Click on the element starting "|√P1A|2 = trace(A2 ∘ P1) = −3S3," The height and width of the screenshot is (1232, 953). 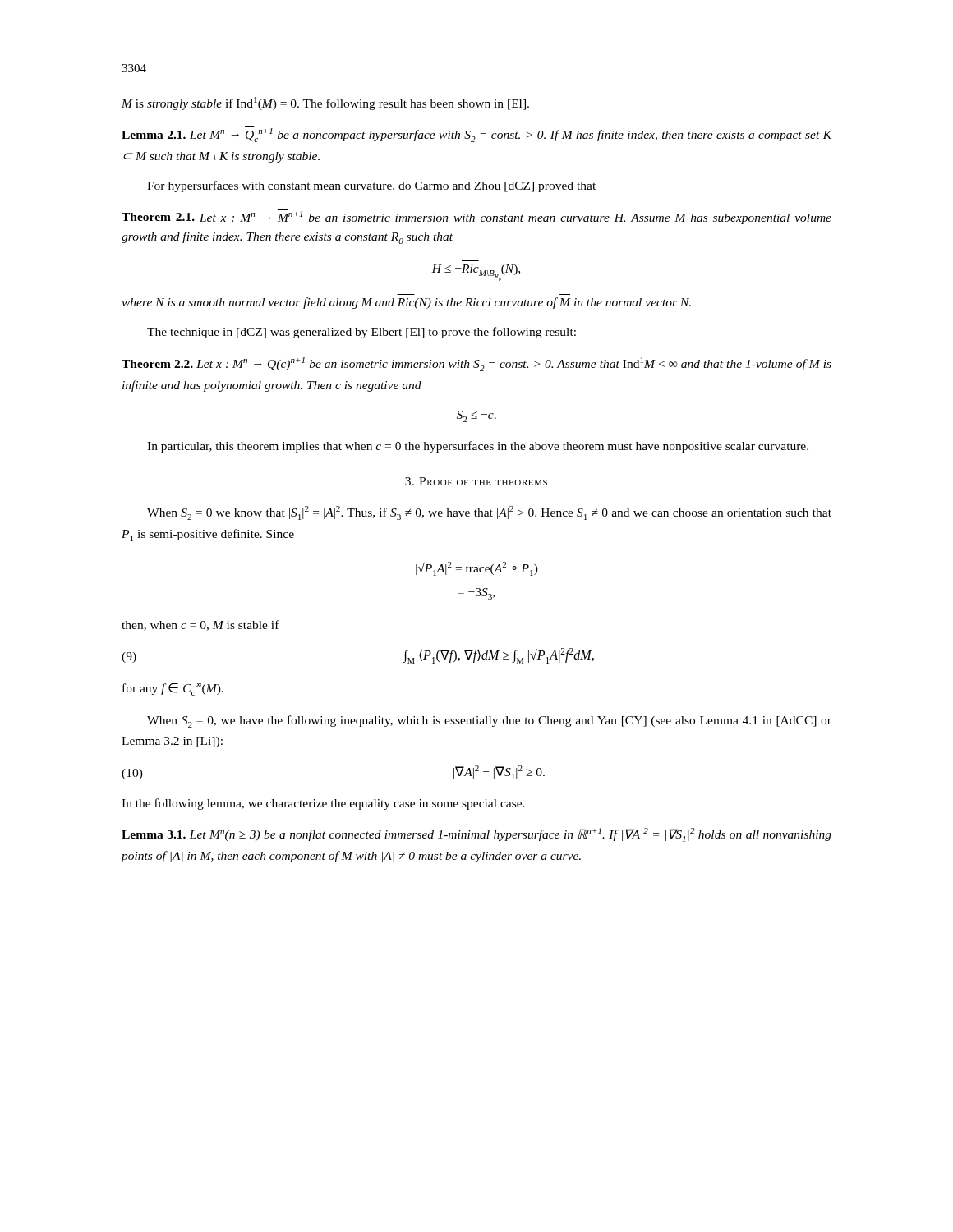pos(476,581)
